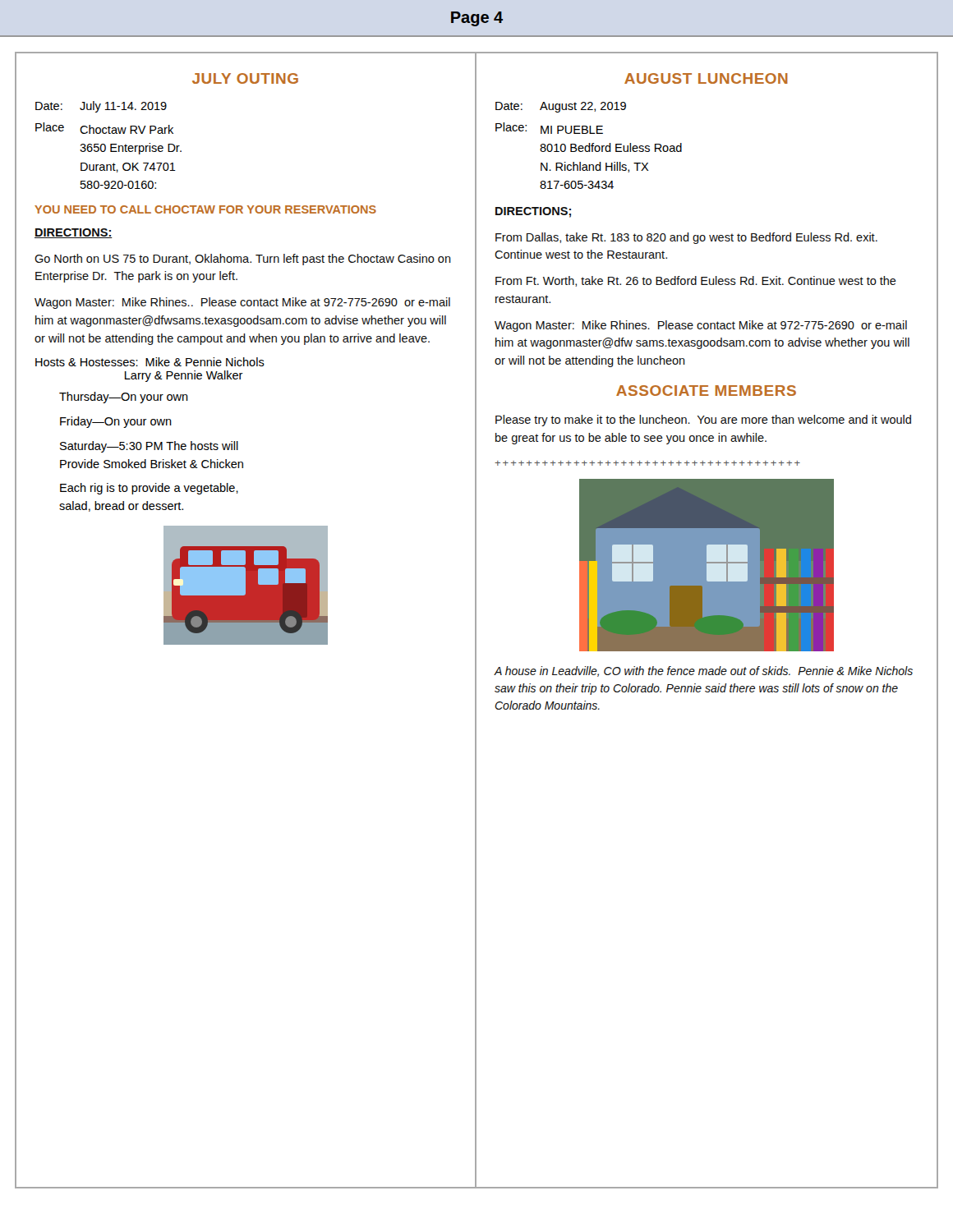Locate the caption that says "A house in"
This screenshot has width=953, height=1232.
[704, 689]
